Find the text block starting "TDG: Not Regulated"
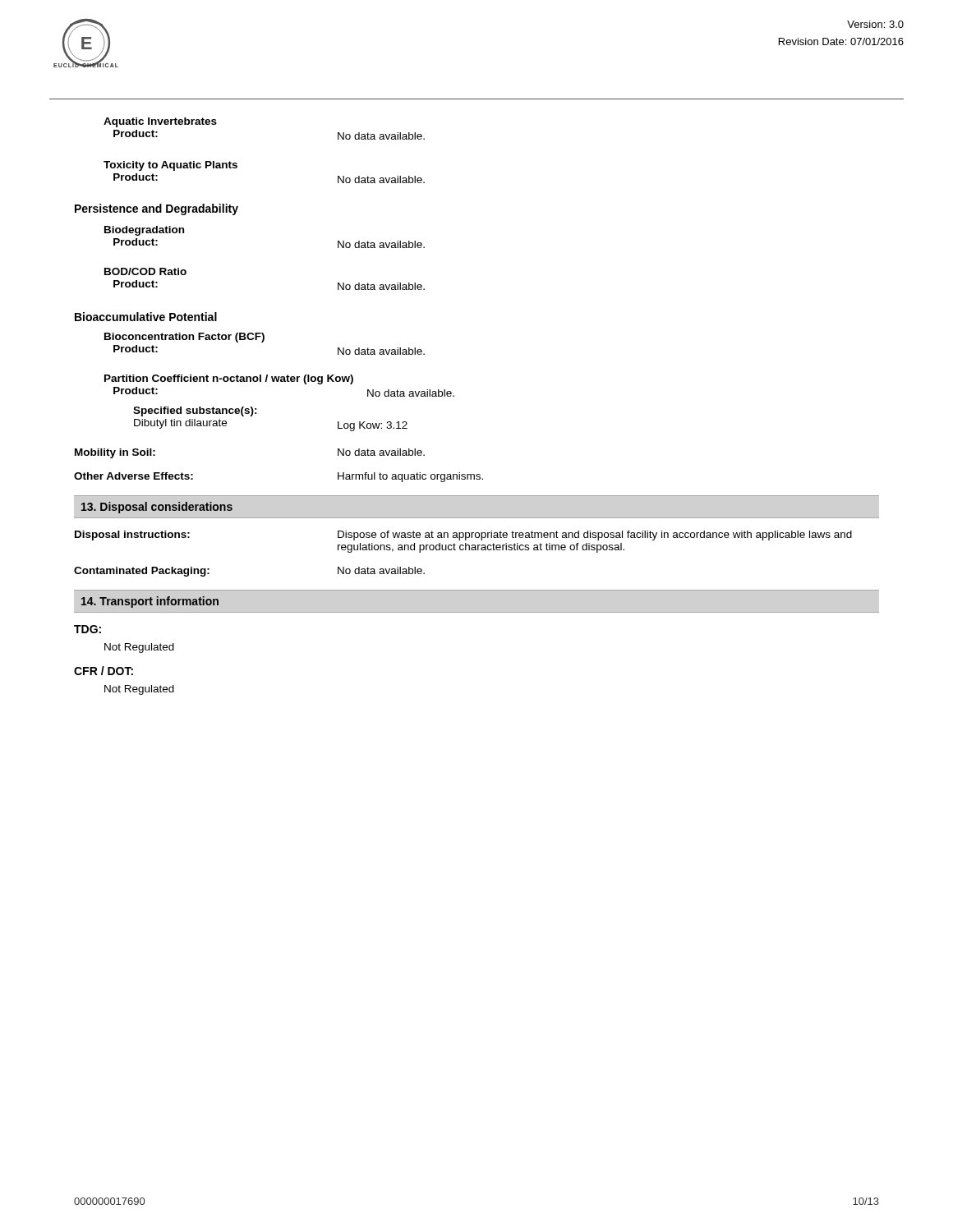 click(87, 629)
